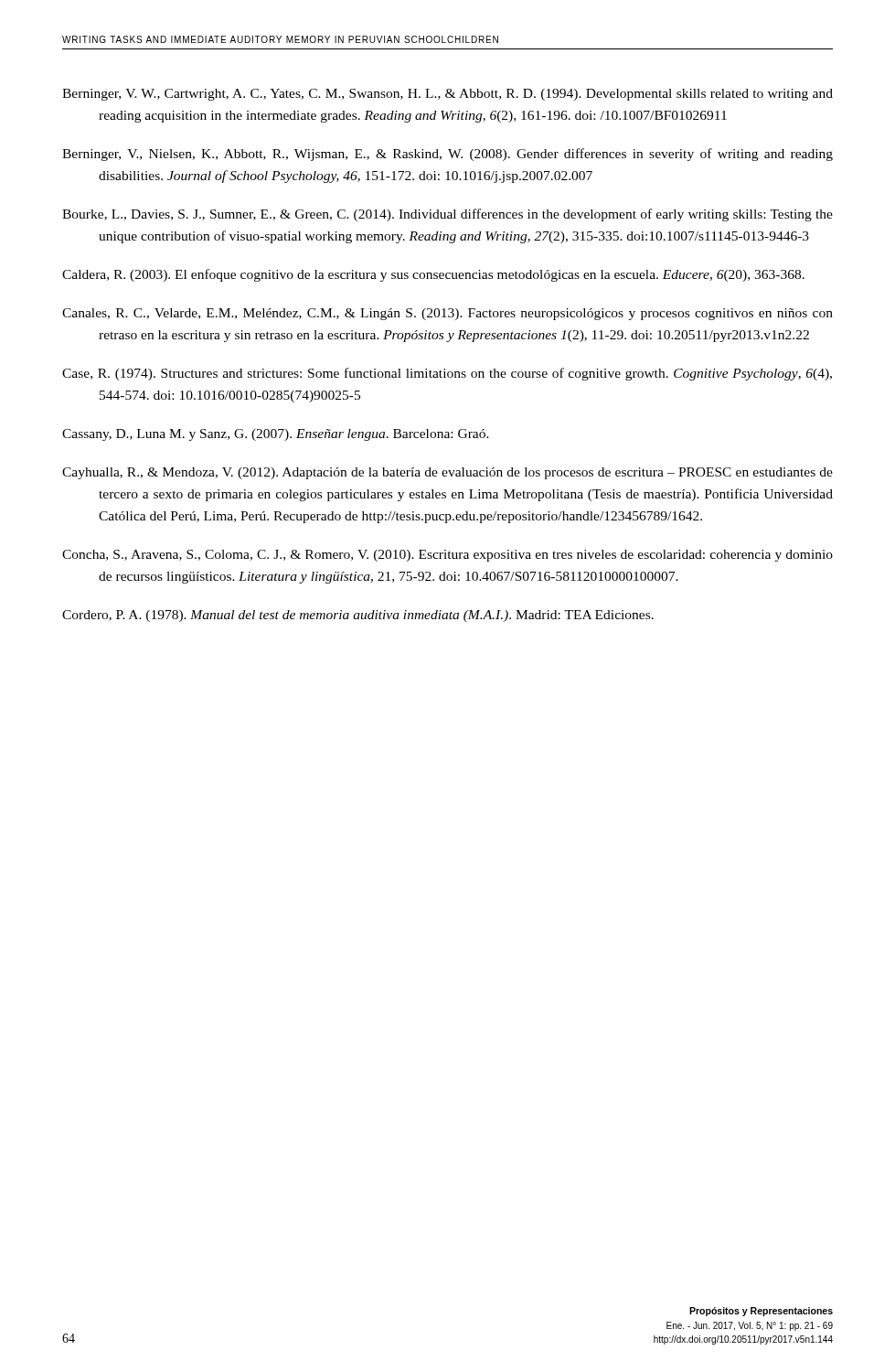Image resolution: width=895 pixels, height=1372 pixels.
Task: Select the list item that reads "Cassany, D., Luna"
Action: (276, 433)
